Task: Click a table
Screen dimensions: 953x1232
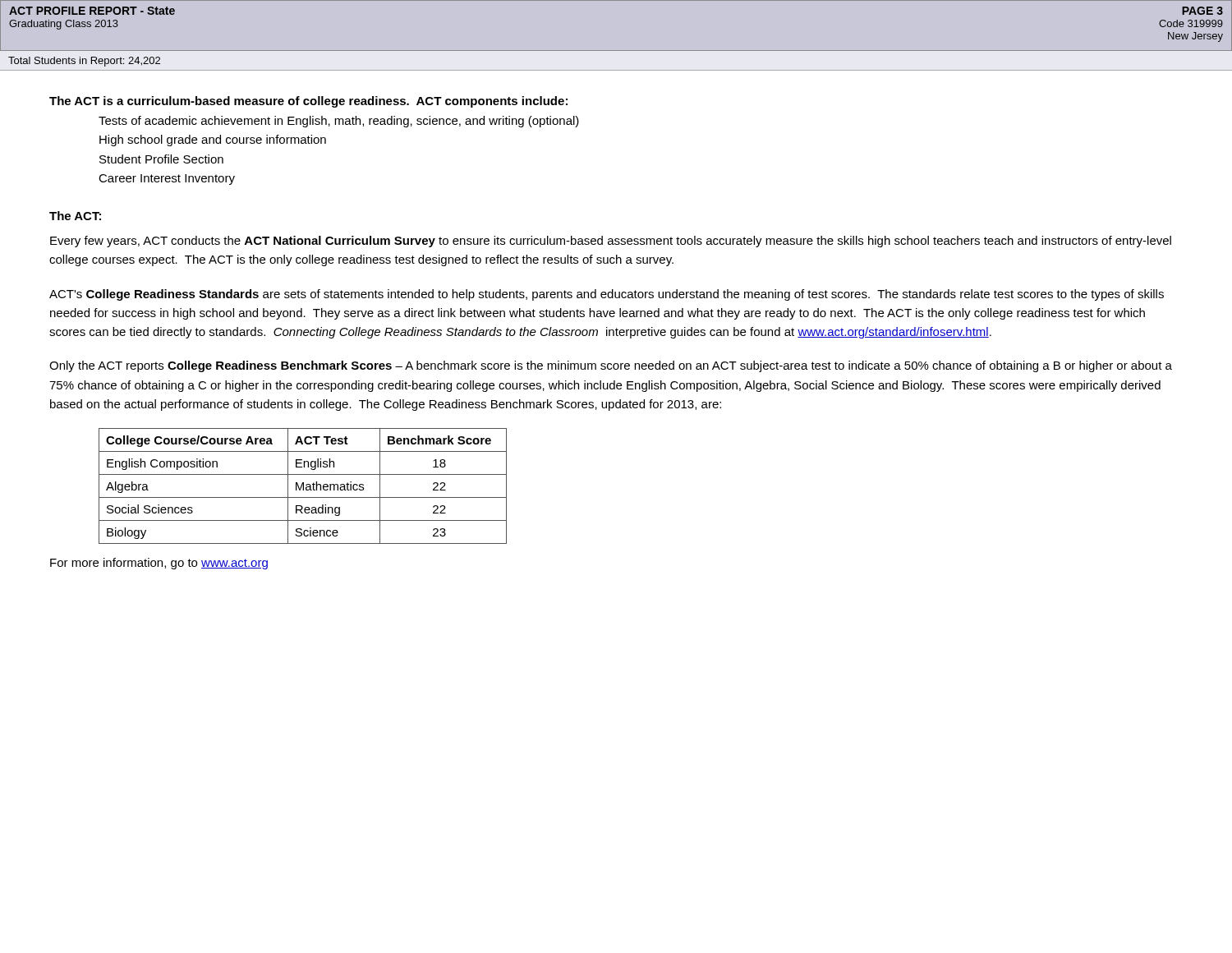Action: pyautogui.click(x=641, y=486)
